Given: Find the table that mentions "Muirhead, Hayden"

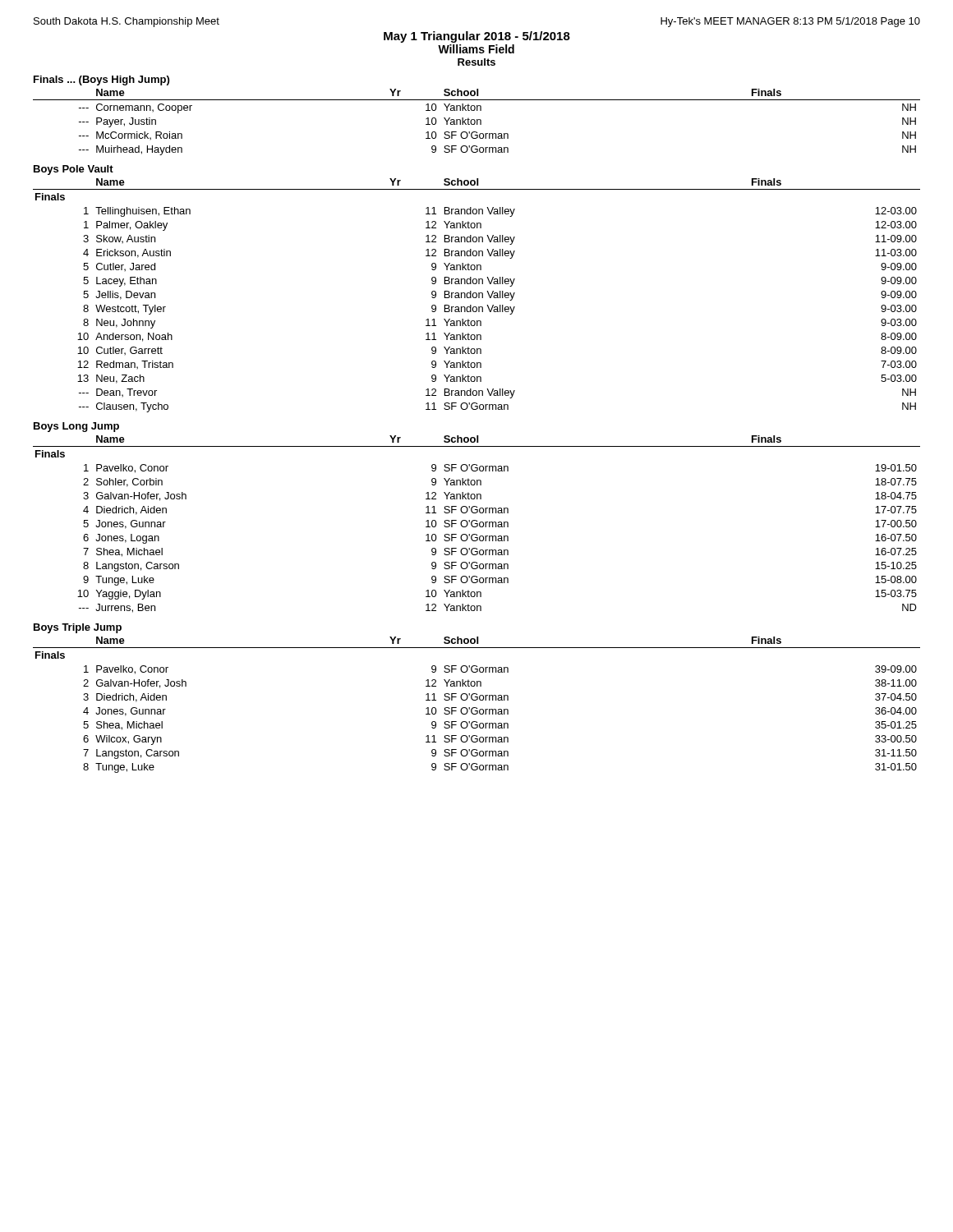Looking at the screenshot, I should [476, 121].
